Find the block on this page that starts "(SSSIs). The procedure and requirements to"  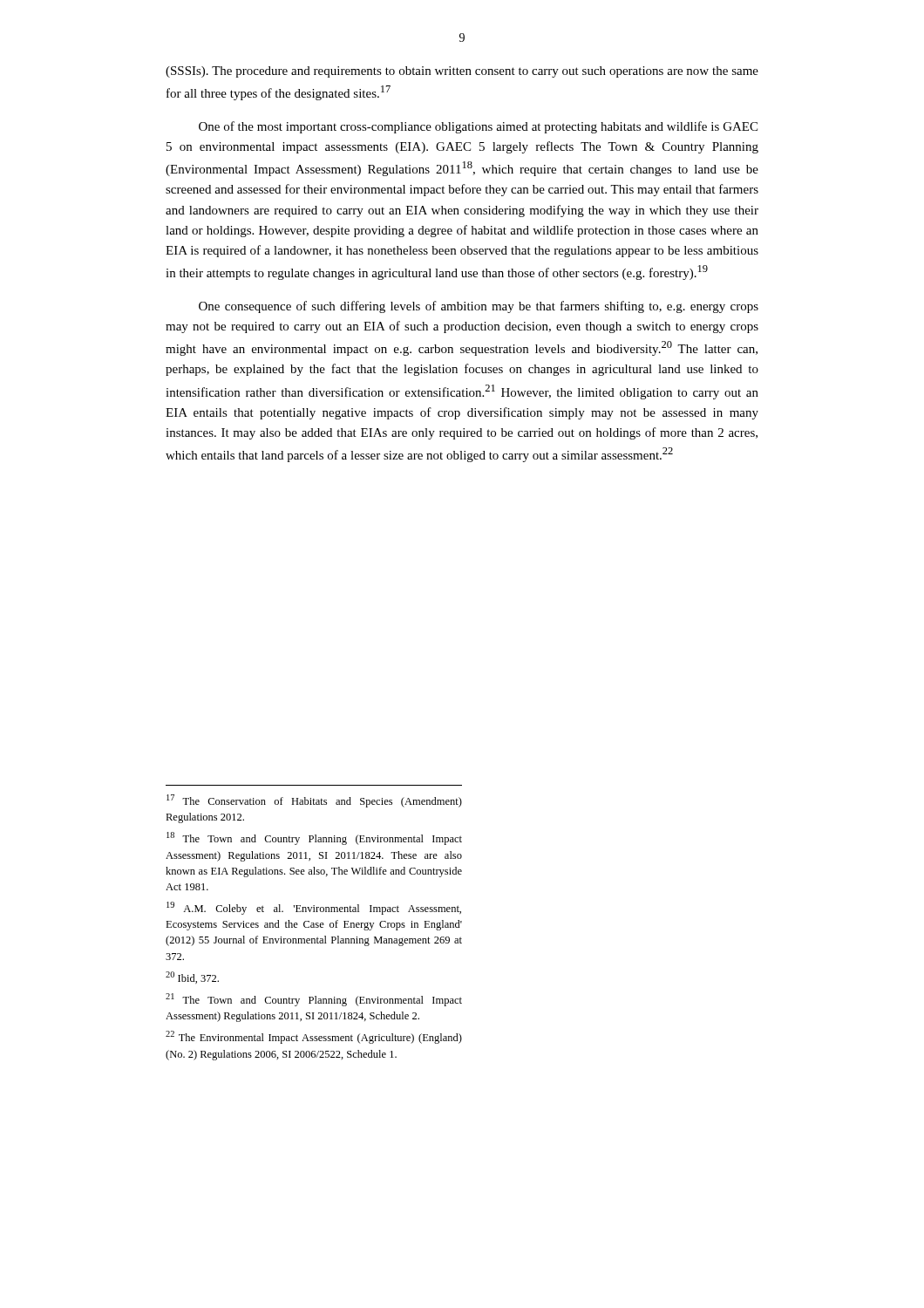pos(462,82)
